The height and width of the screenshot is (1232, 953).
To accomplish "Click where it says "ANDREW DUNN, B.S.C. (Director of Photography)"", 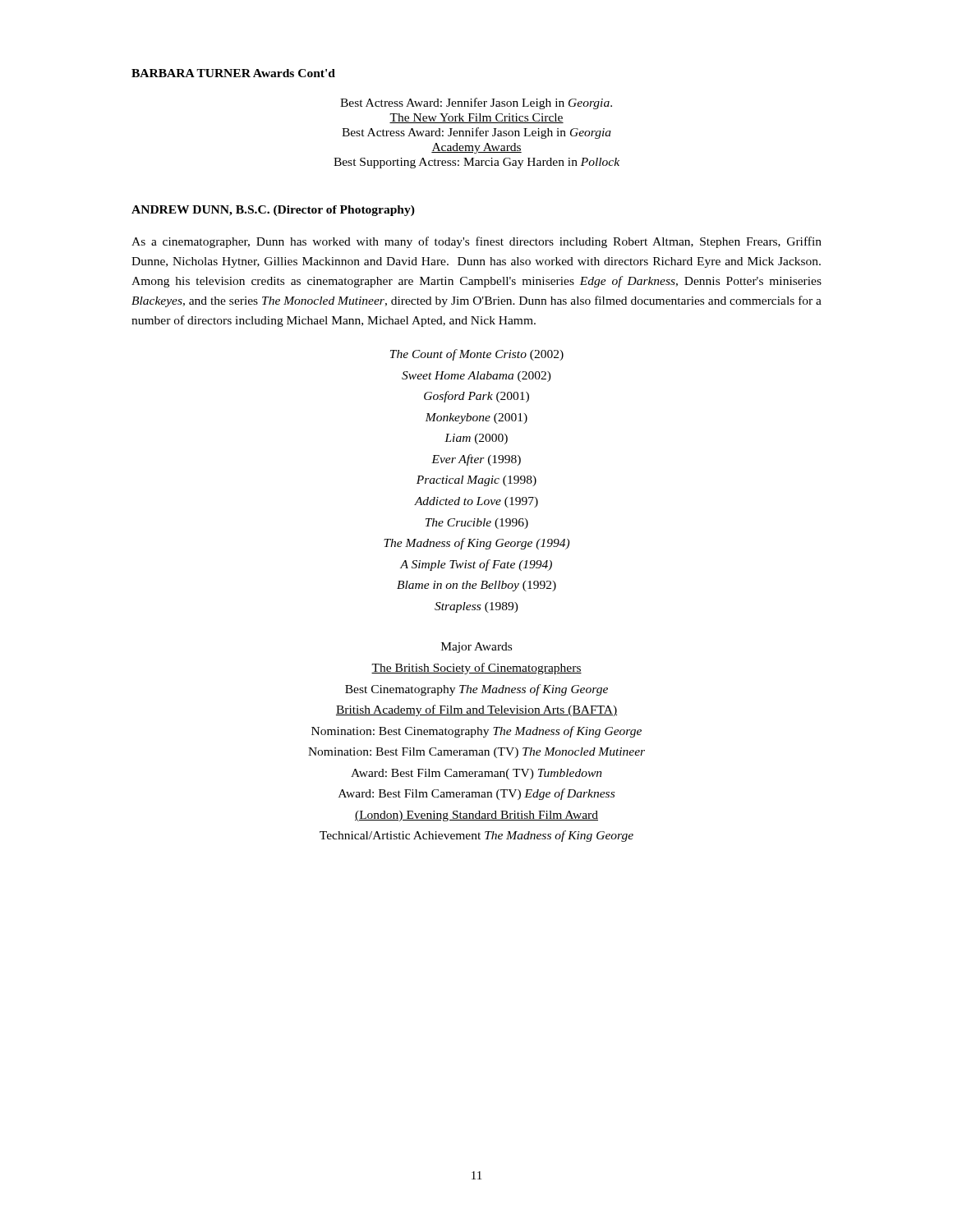I will coord(273,209).
